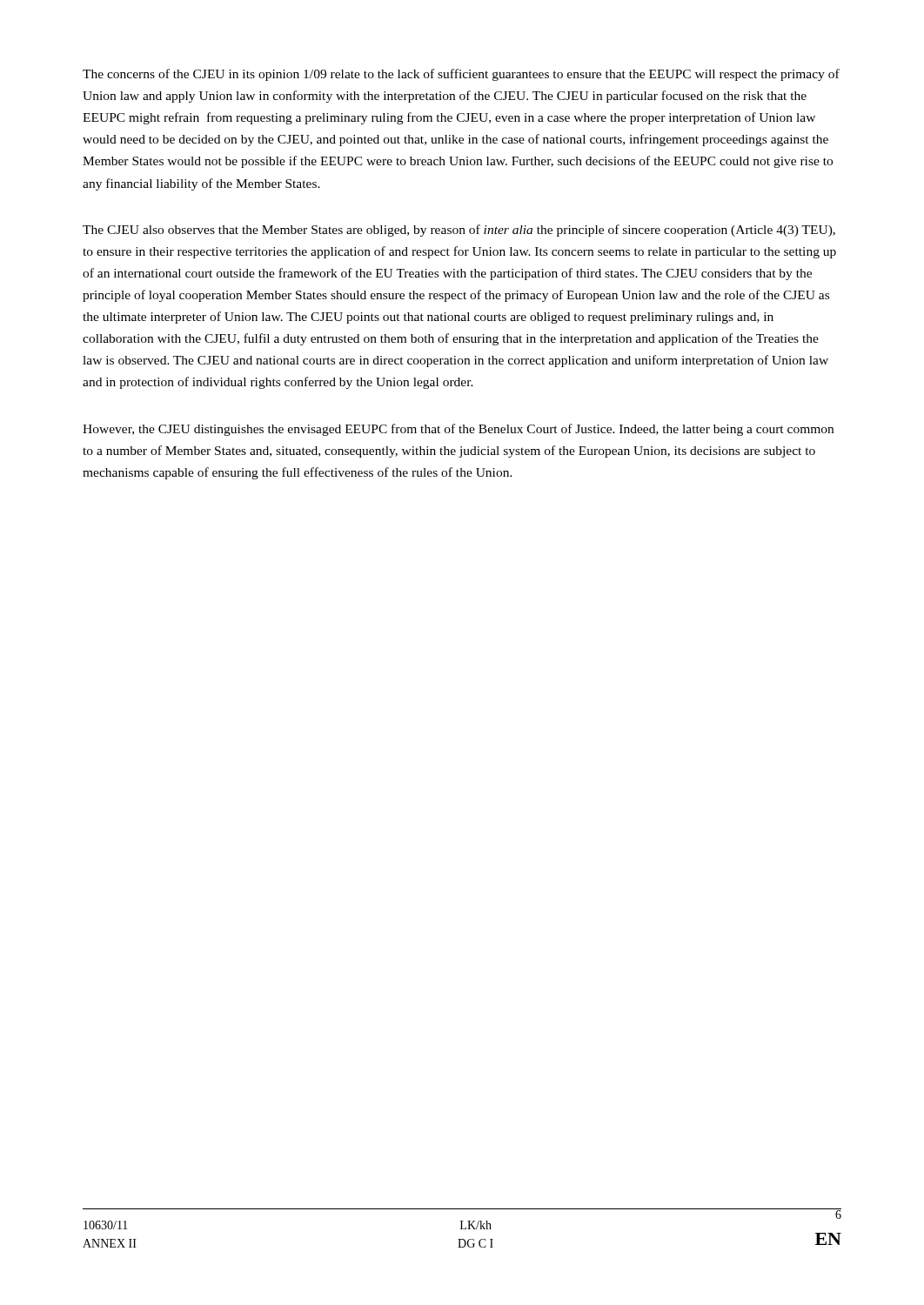Locate the block of text that opens with "The CJEU also observes that the Member States"

[460, 305]
